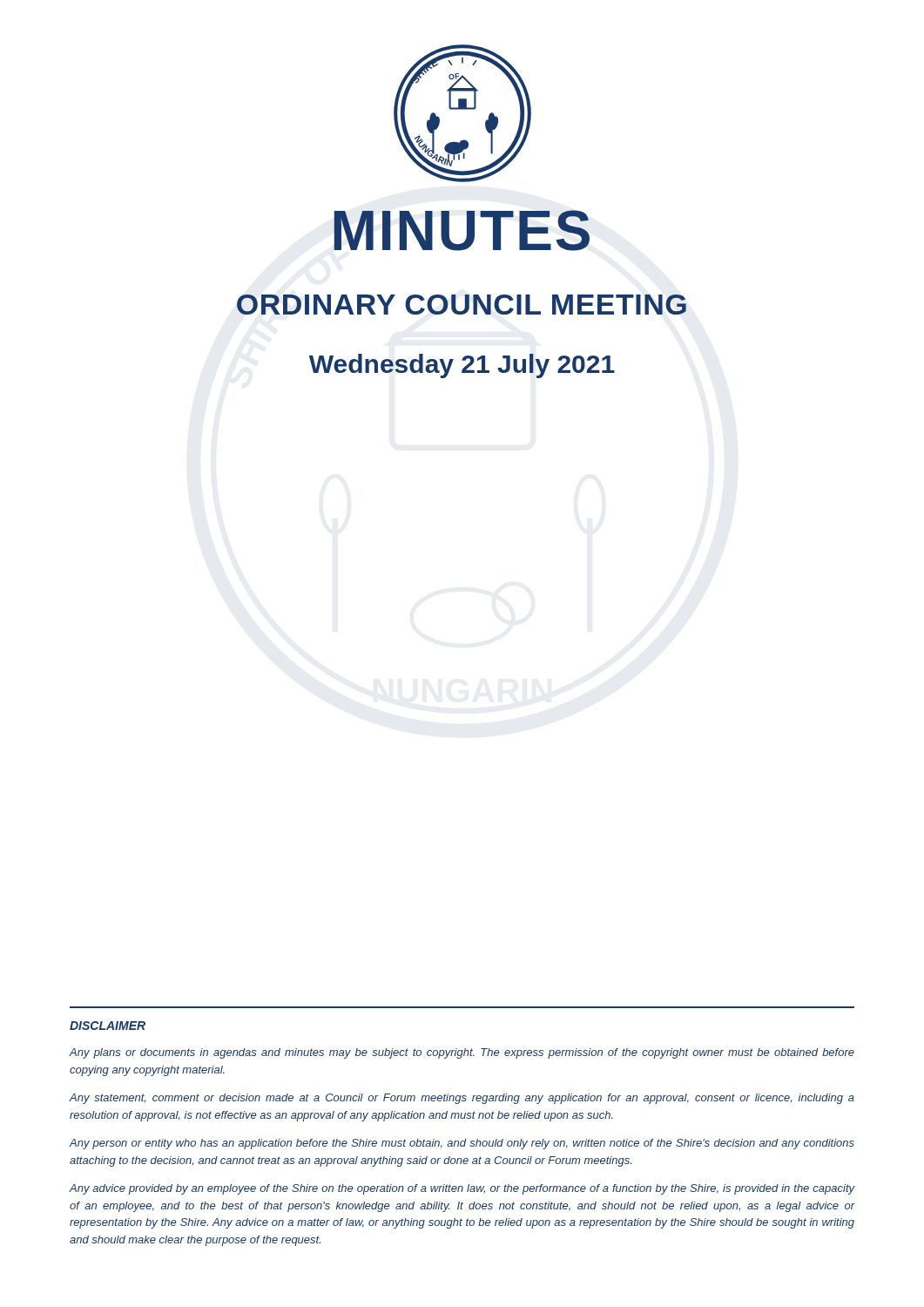Click on the passage starting "Any person or"
Viewport: 924px width, 1307px height.
pyautogui.click(x=462, y=1151)
